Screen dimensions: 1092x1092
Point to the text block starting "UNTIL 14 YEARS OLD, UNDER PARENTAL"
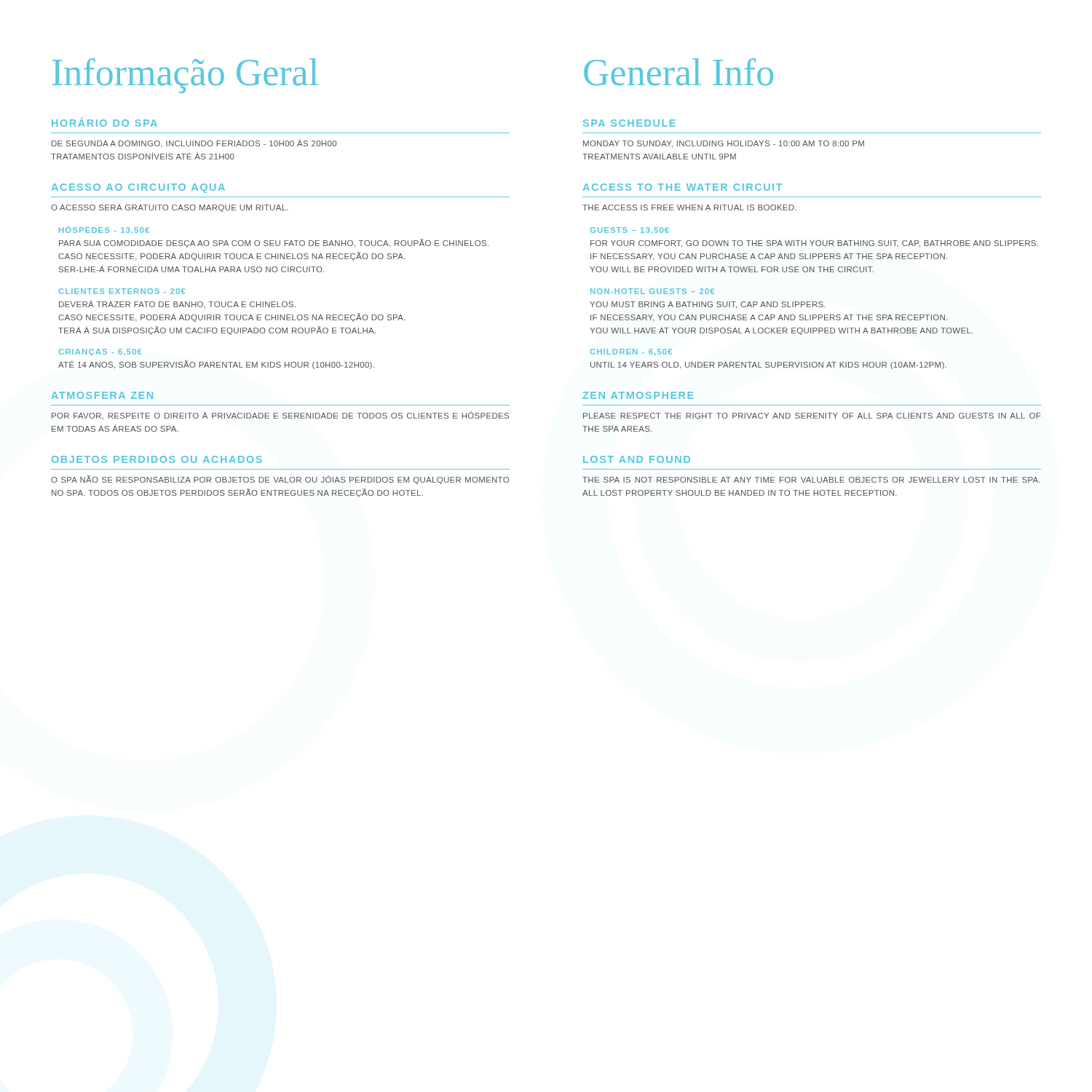tap(815, 366)
